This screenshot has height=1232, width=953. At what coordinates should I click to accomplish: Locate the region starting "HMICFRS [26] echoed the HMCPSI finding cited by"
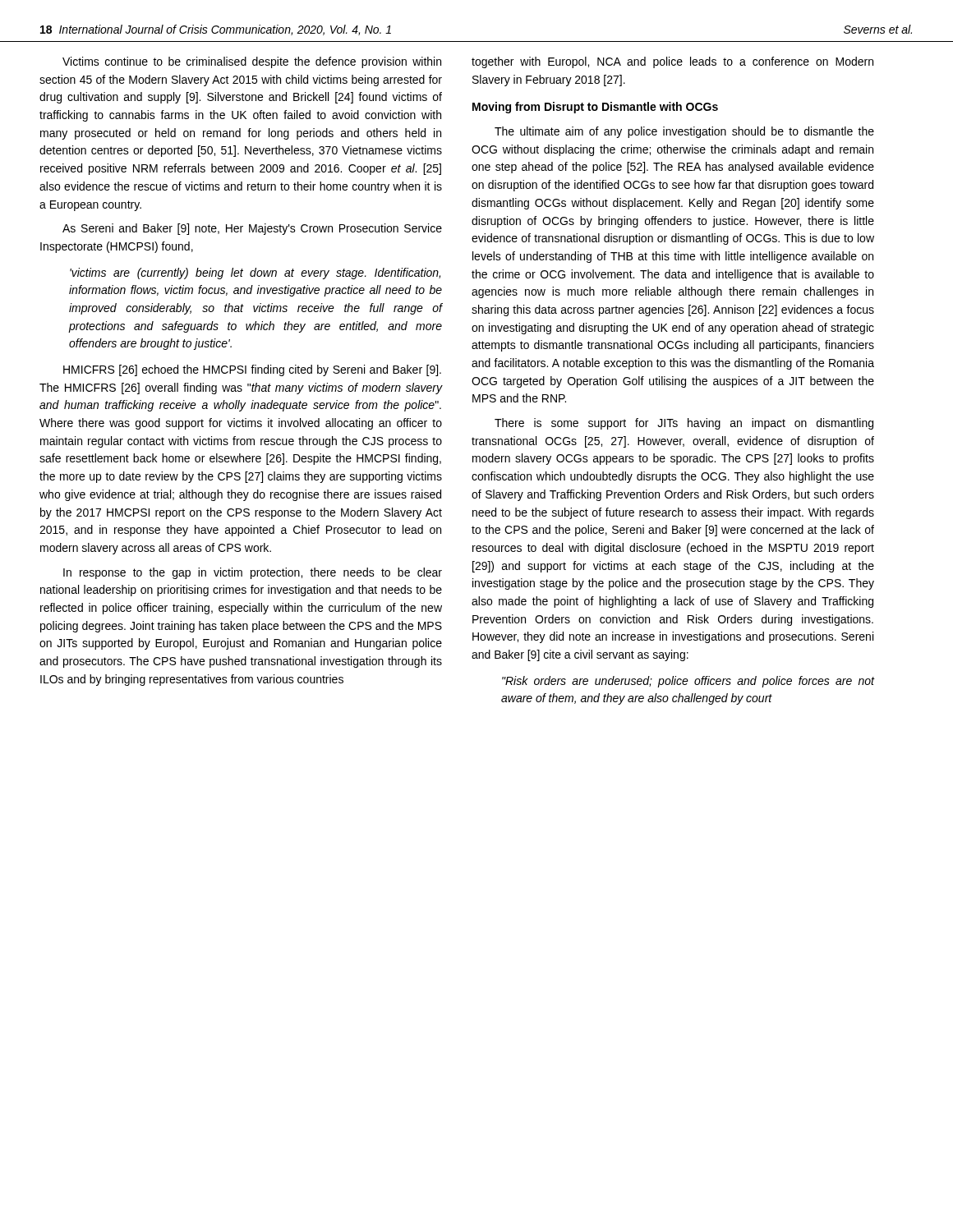[x=241, y=459]
